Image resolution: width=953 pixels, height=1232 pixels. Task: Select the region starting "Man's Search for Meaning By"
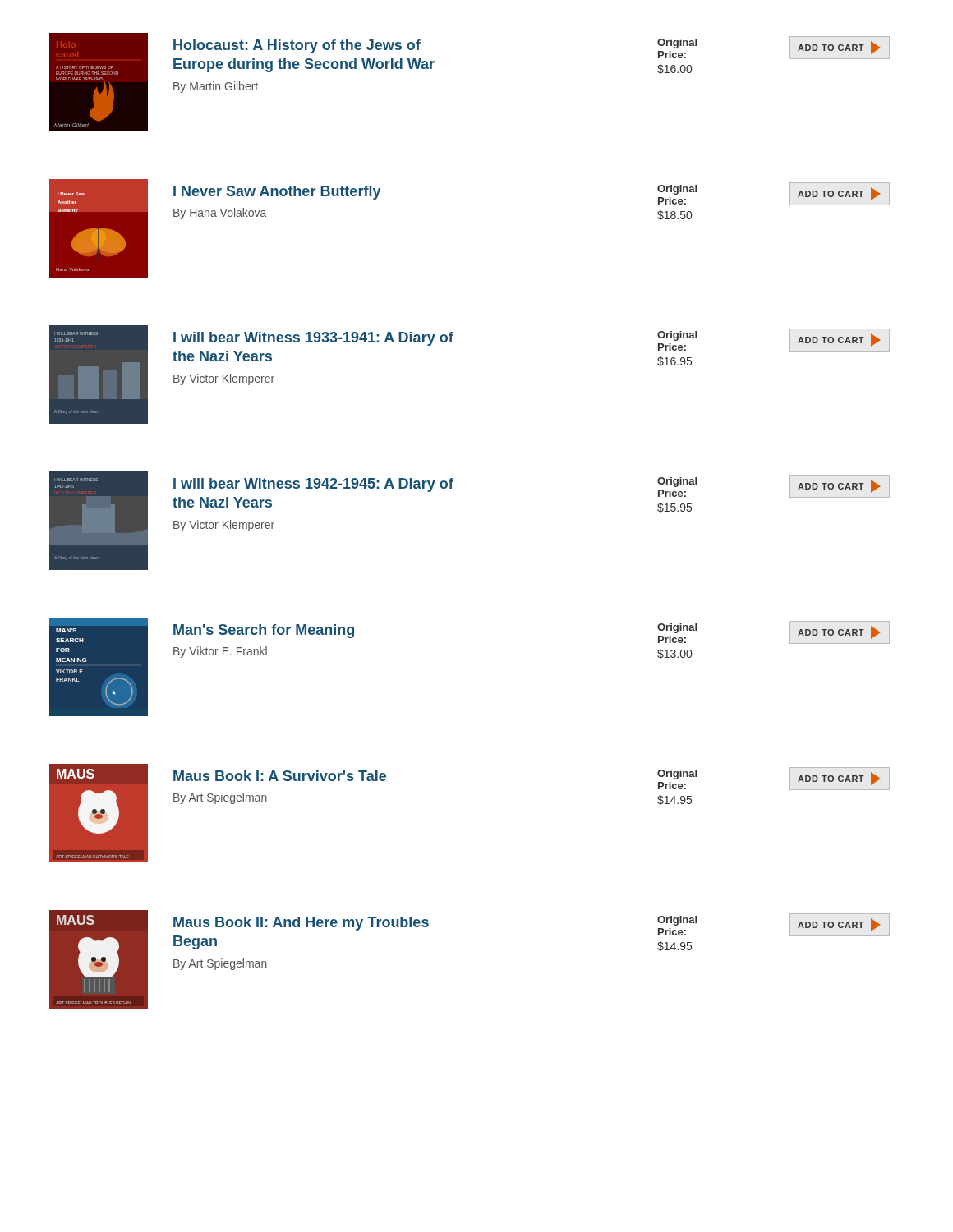tap(261, 631)
